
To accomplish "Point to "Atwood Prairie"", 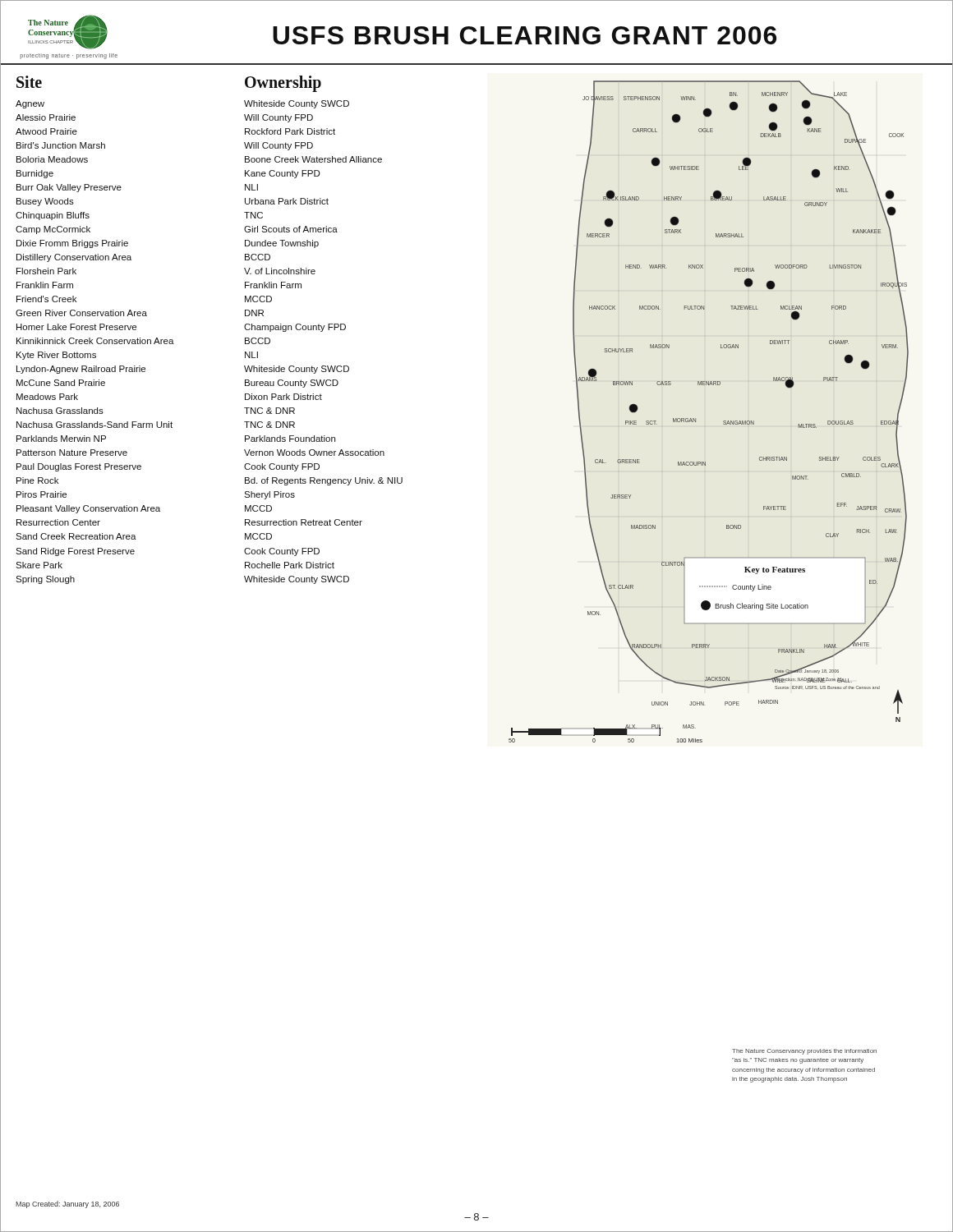I will 46,131.
